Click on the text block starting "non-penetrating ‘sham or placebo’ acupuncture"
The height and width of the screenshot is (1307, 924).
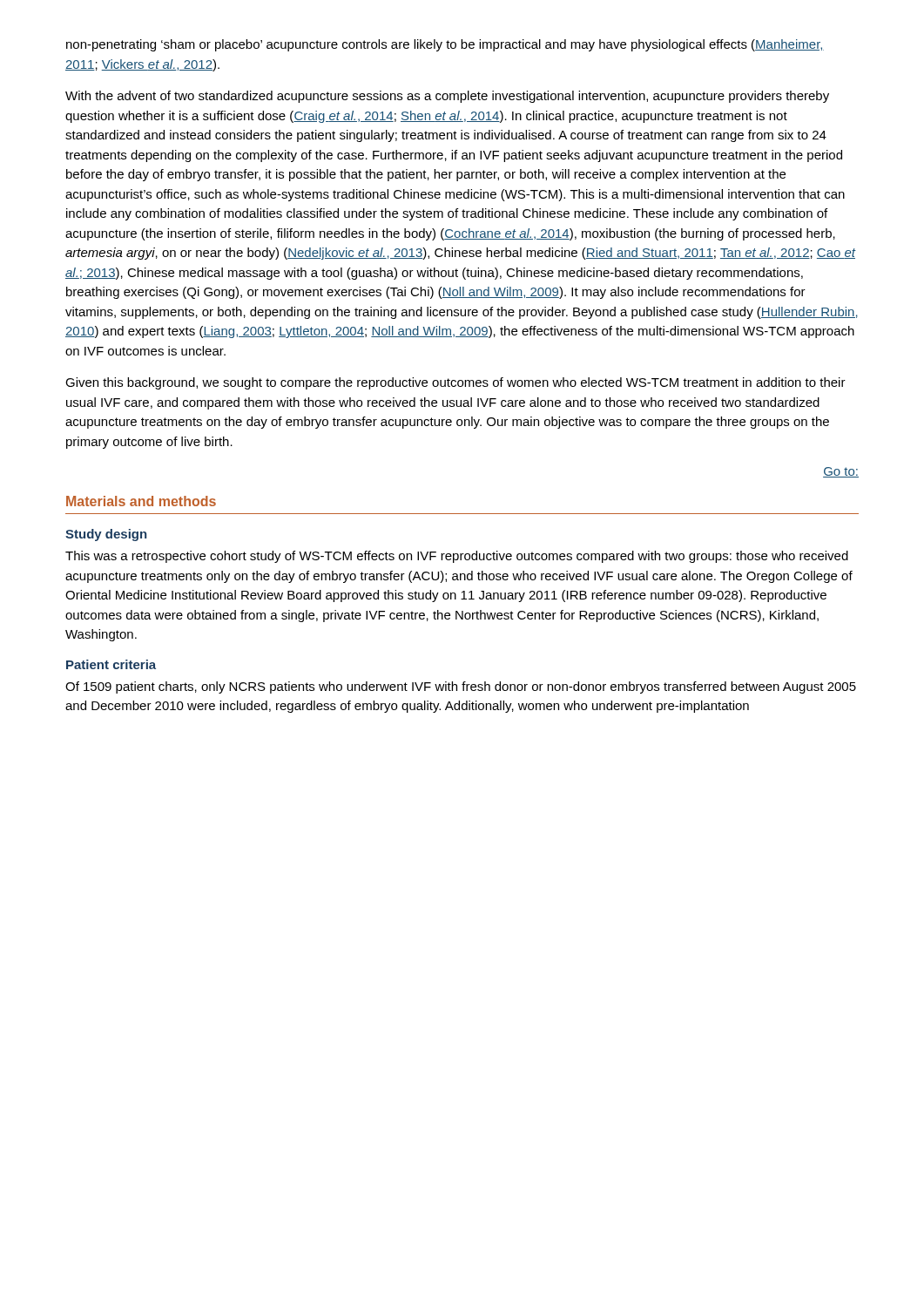pos(462,55)
